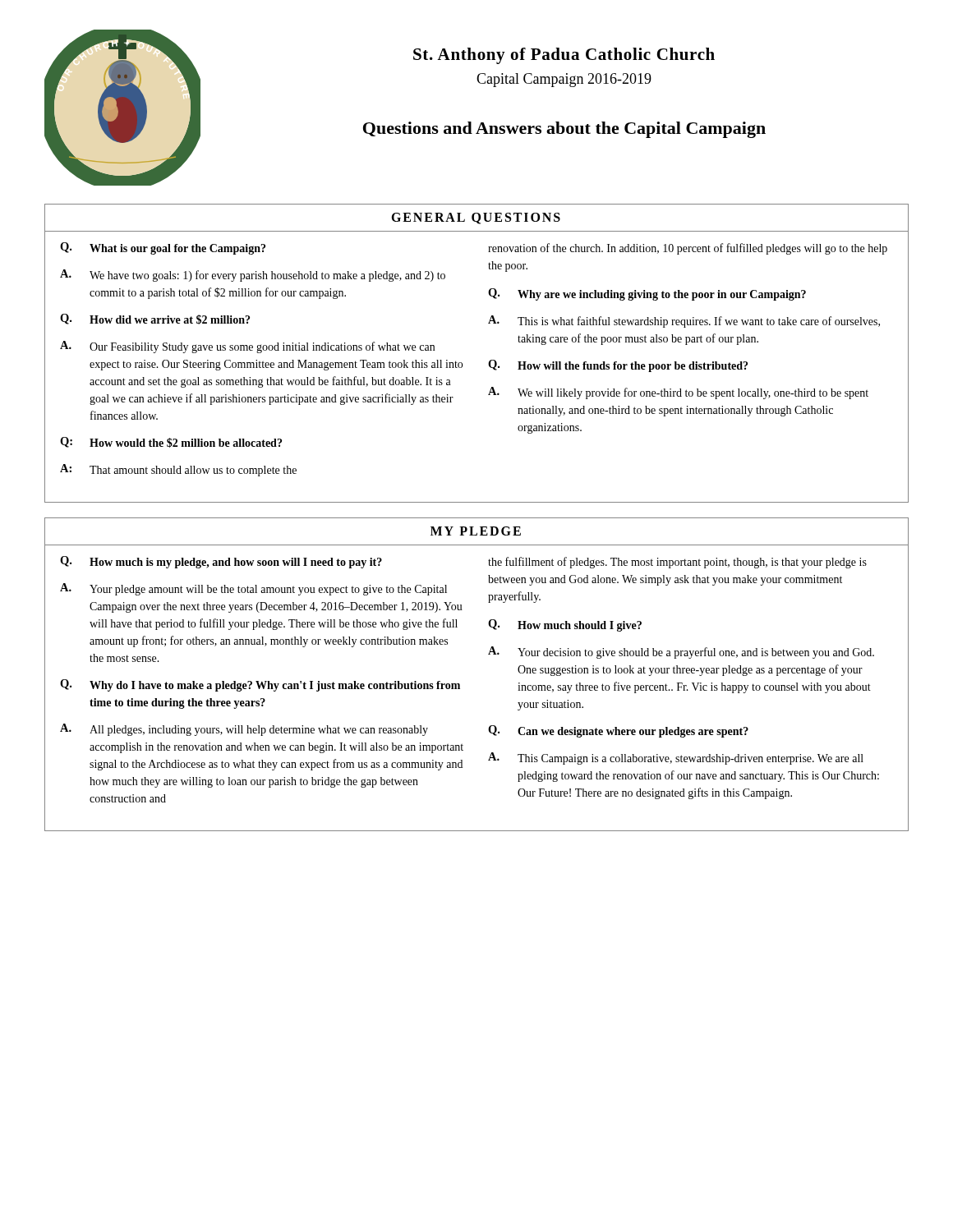Screen dimensions: 1232x953
Task: Point to the text block starting "A. All pledges, including yours, will help"
Action: click(262, 764)
